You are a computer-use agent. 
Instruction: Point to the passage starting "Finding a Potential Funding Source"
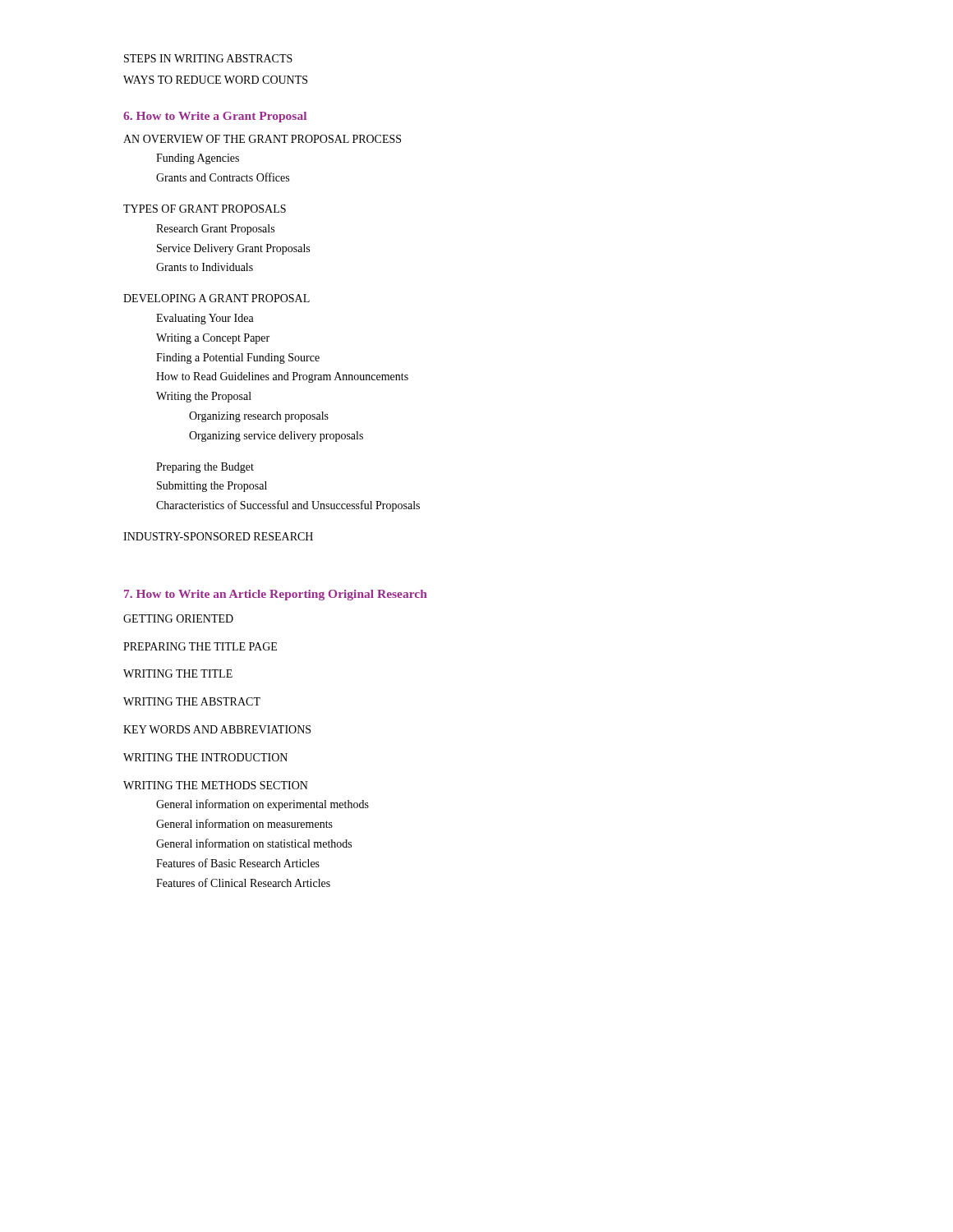pyautogui.click(x=238, y=357)
